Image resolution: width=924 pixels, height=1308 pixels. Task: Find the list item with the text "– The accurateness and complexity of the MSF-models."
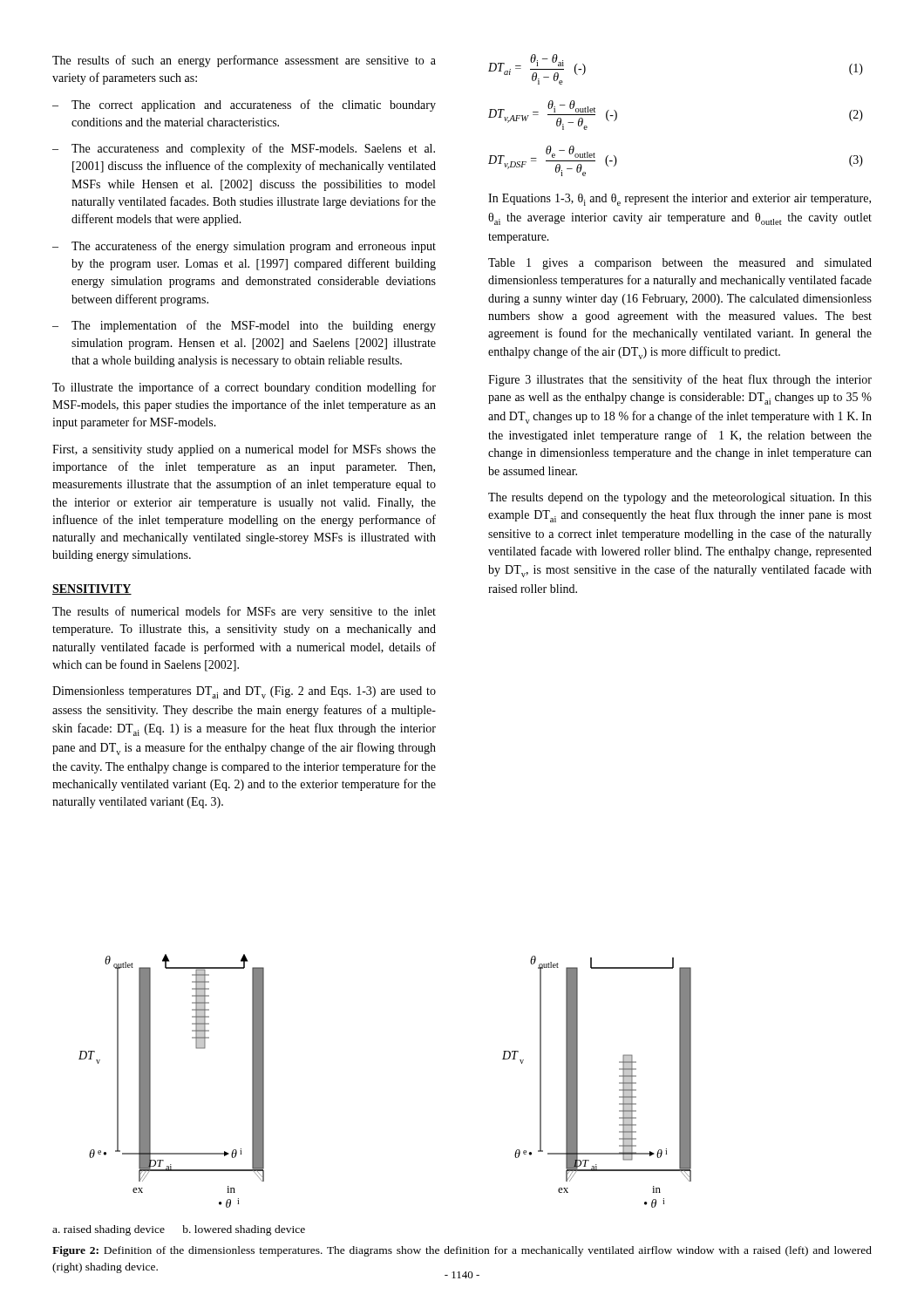(244, 185)
